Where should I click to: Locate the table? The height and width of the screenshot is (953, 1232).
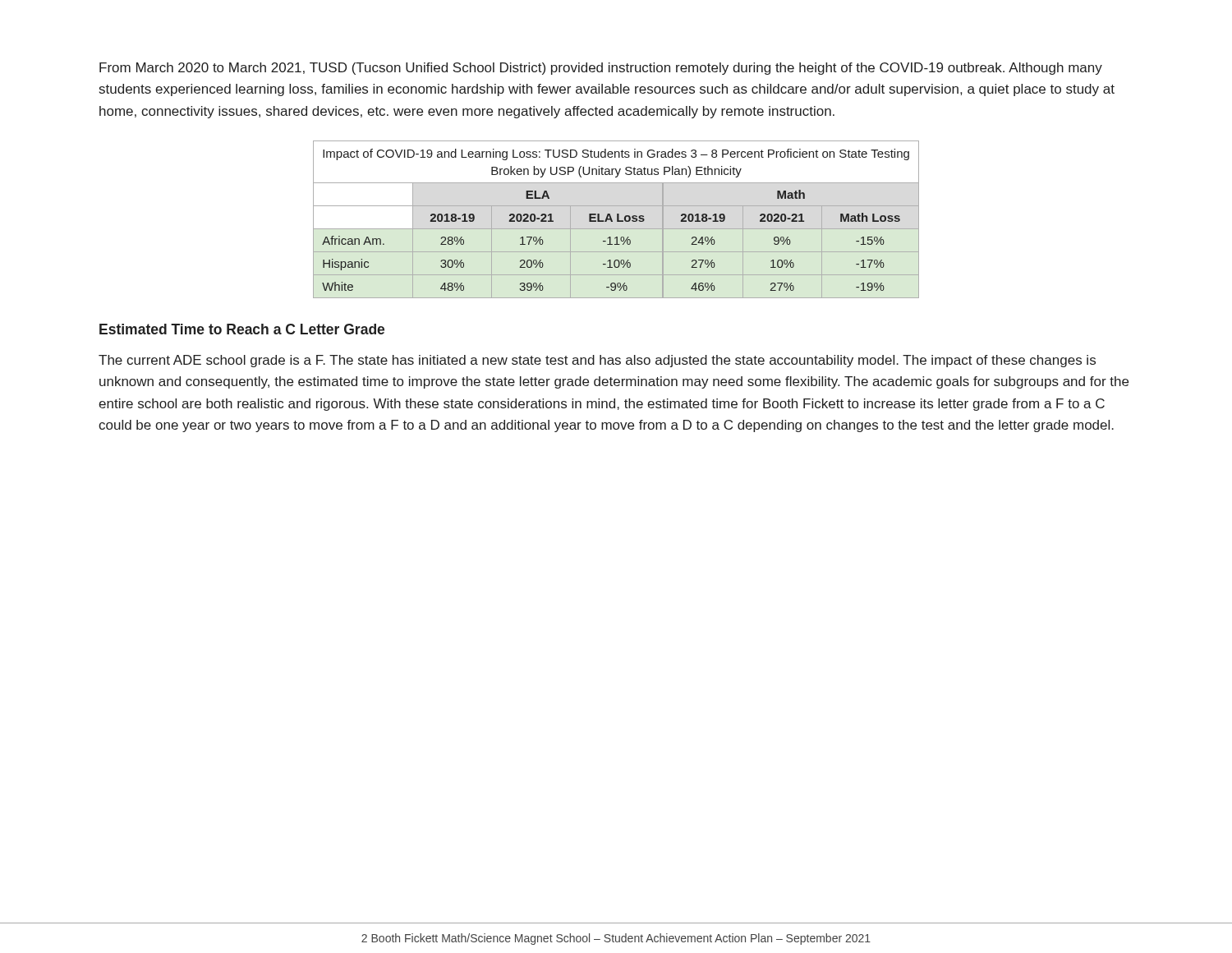616,219
